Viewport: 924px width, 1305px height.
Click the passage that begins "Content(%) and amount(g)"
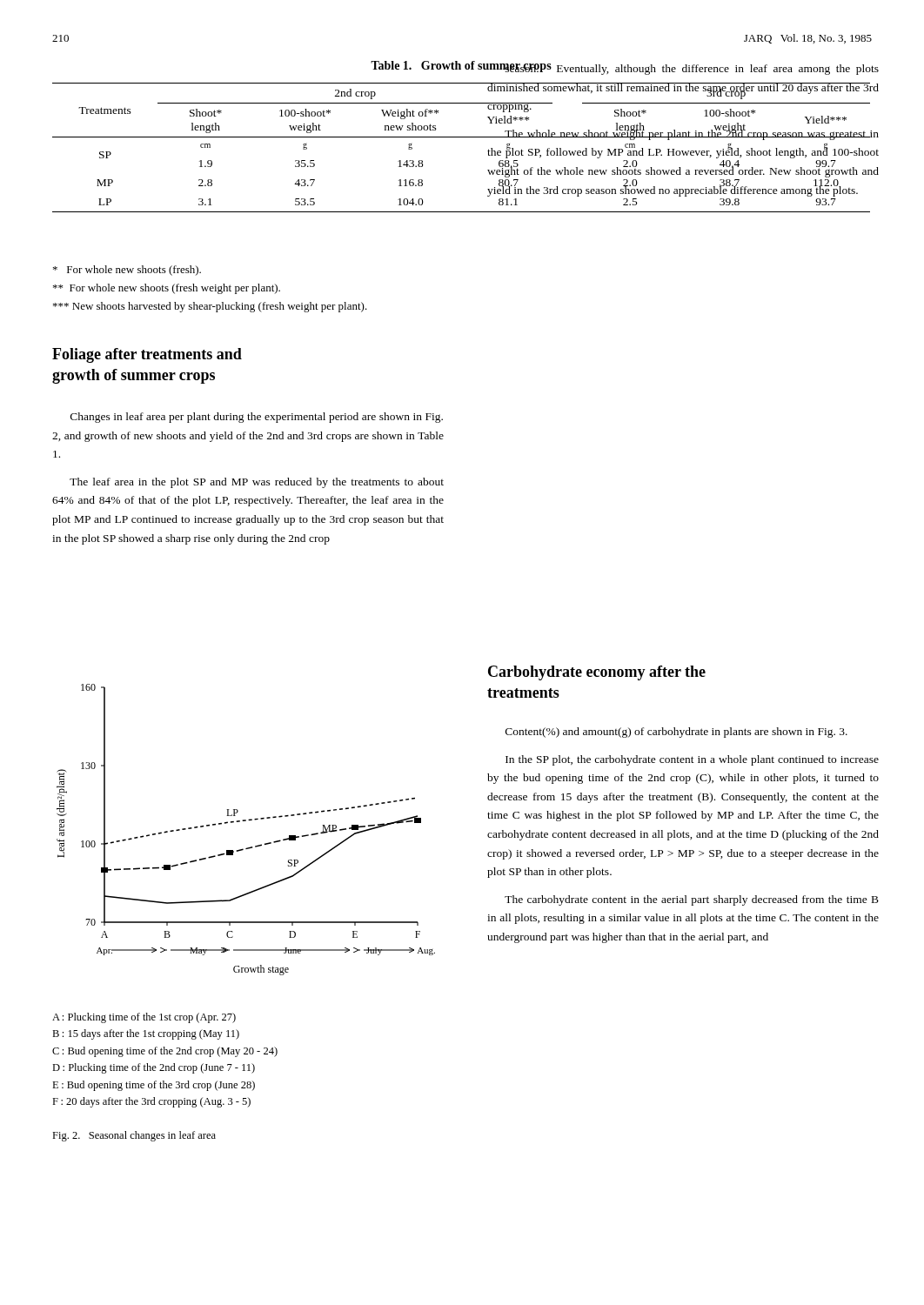coord(683,834)
